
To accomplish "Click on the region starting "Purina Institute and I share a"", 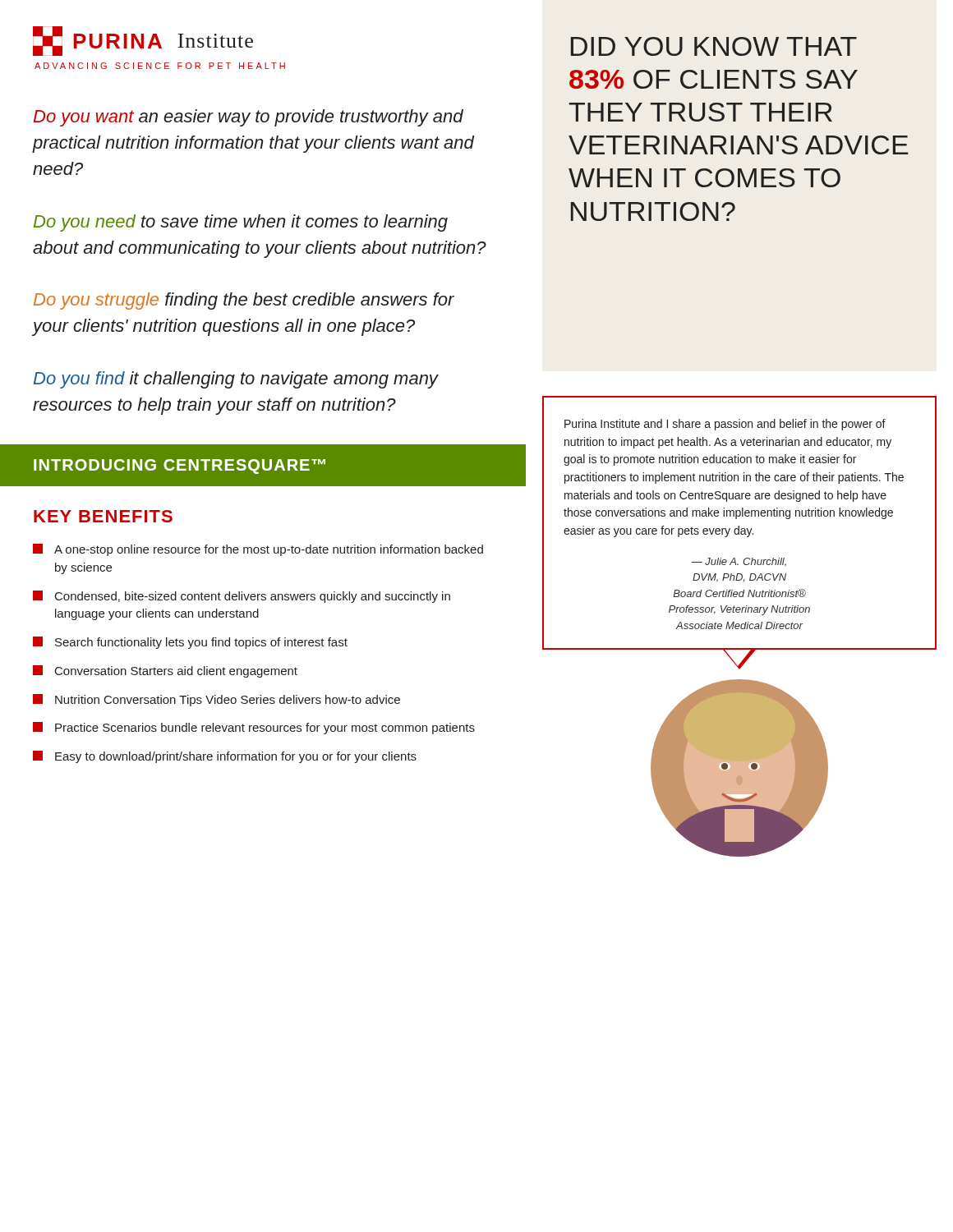I will 739,525.
